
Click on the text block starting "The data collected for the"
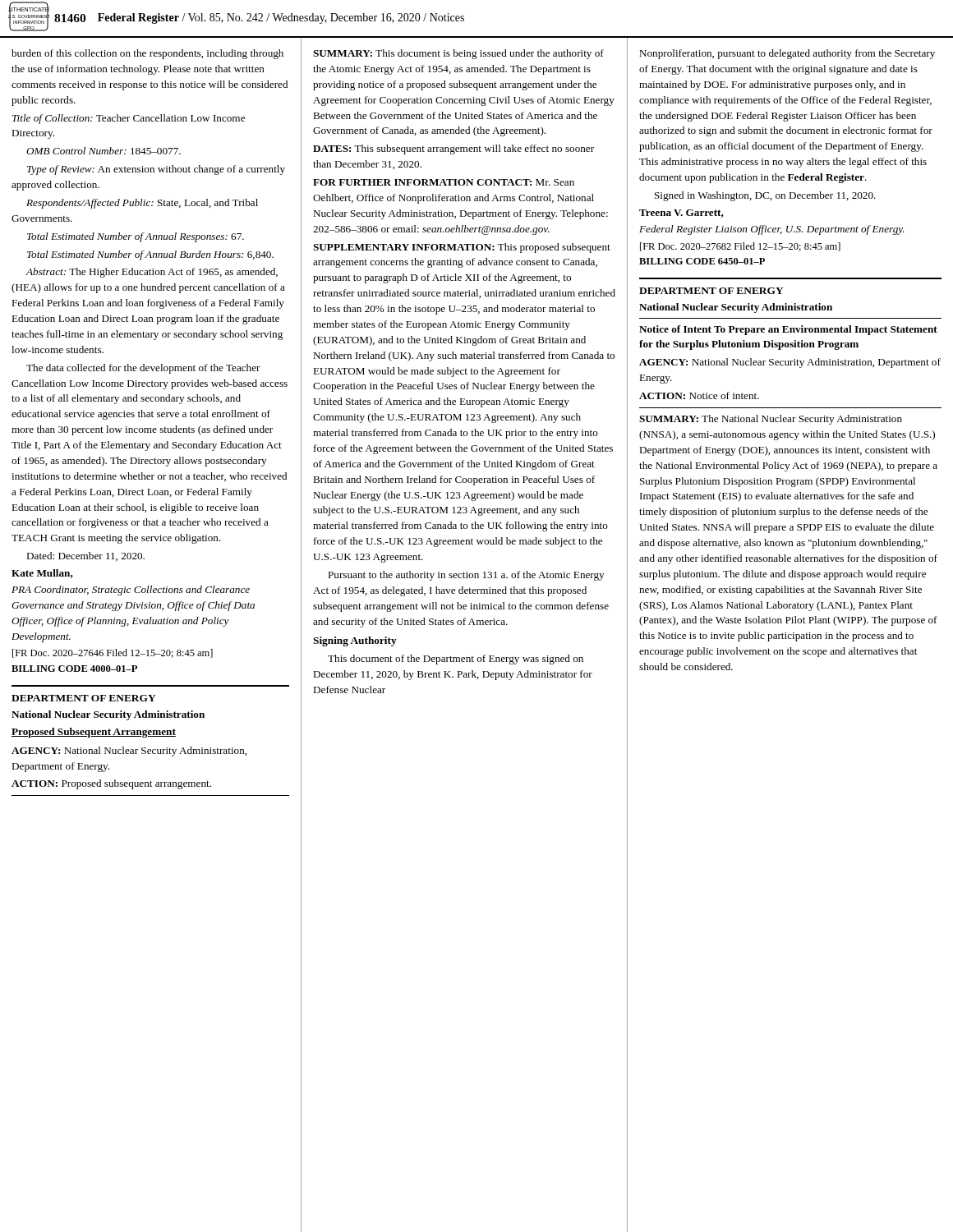[150, 453]
